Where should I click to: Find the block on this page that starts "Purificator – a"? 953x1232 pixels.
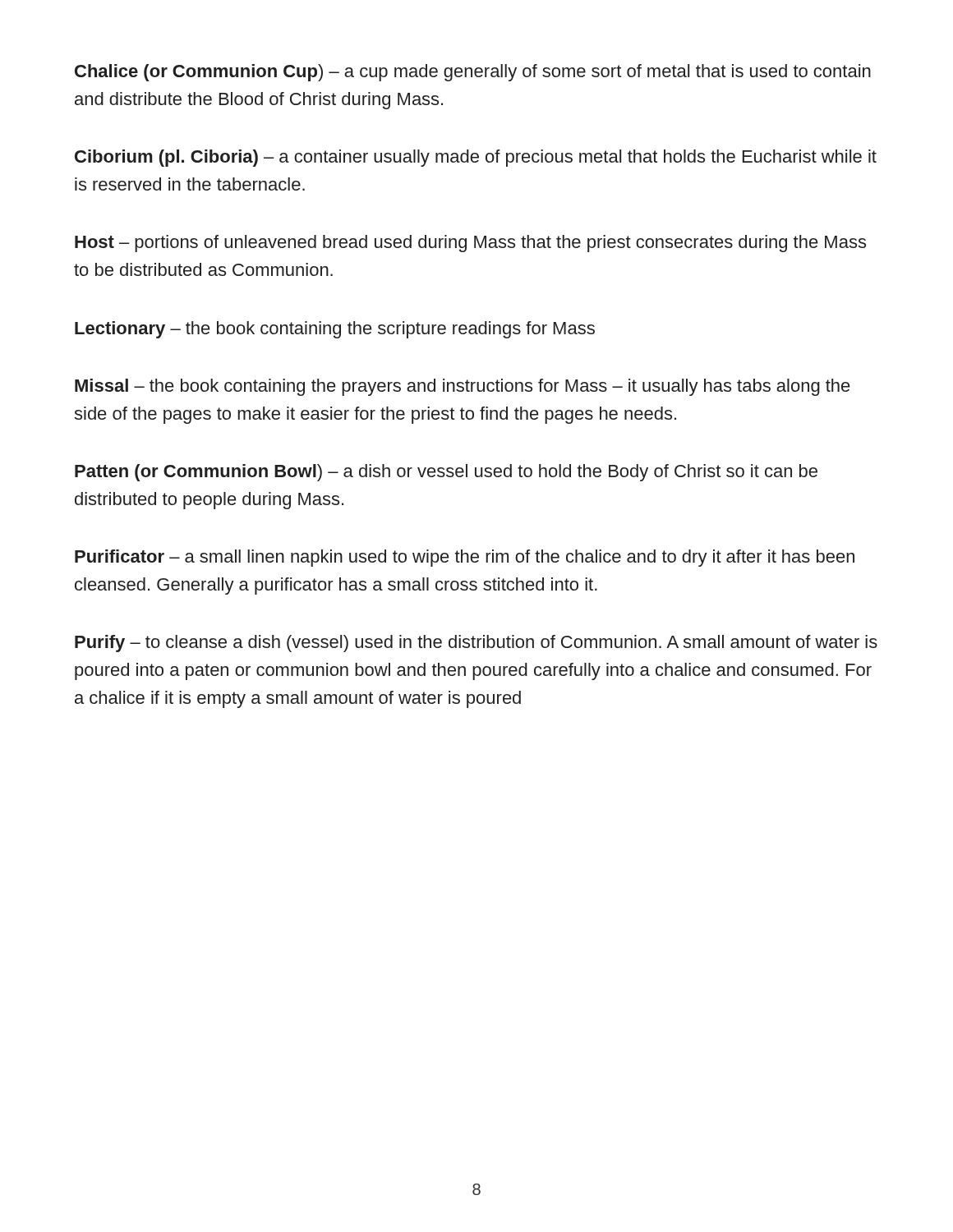coord(465,571)
